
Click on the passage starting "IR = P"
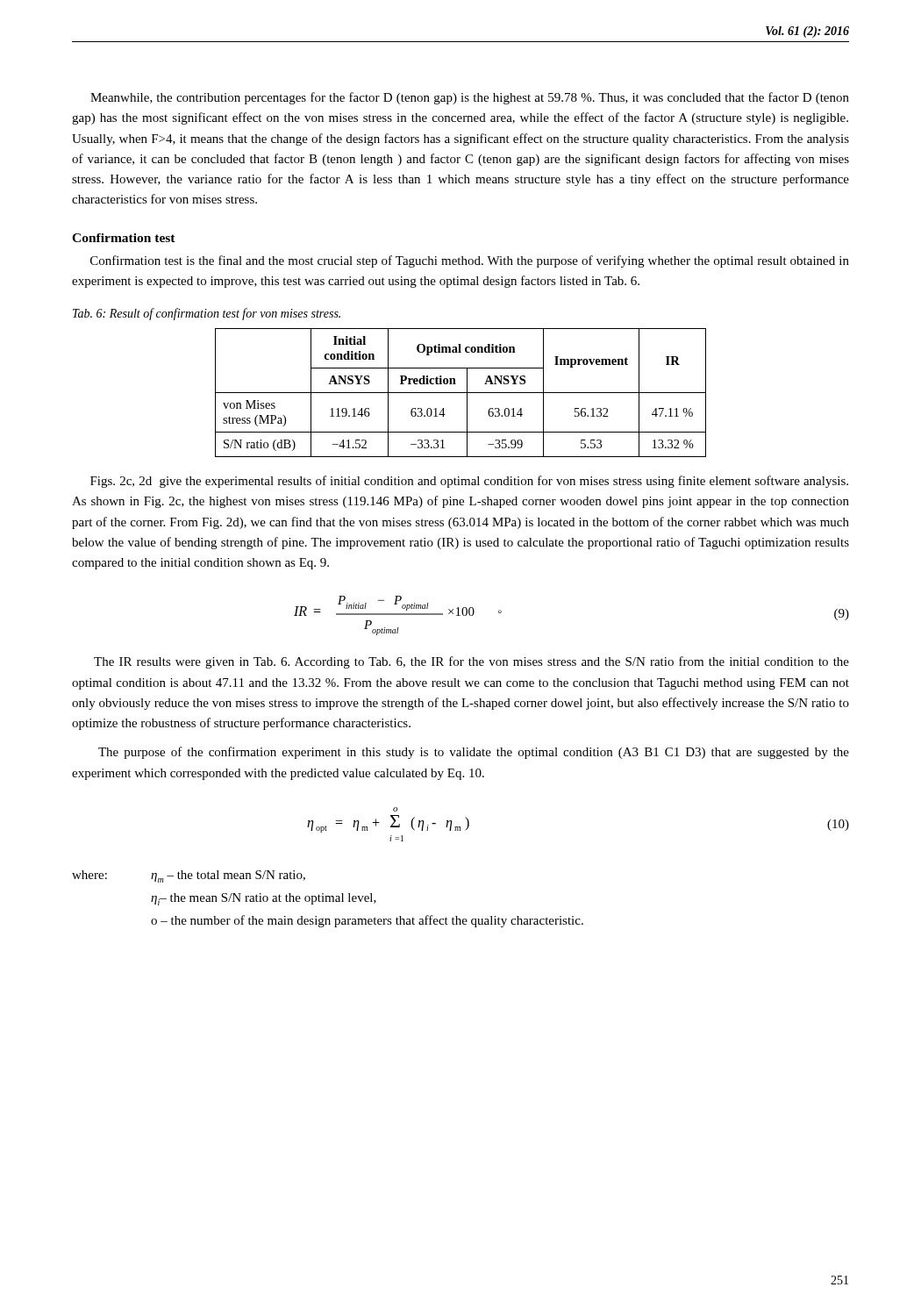click(x=460, y=613)
